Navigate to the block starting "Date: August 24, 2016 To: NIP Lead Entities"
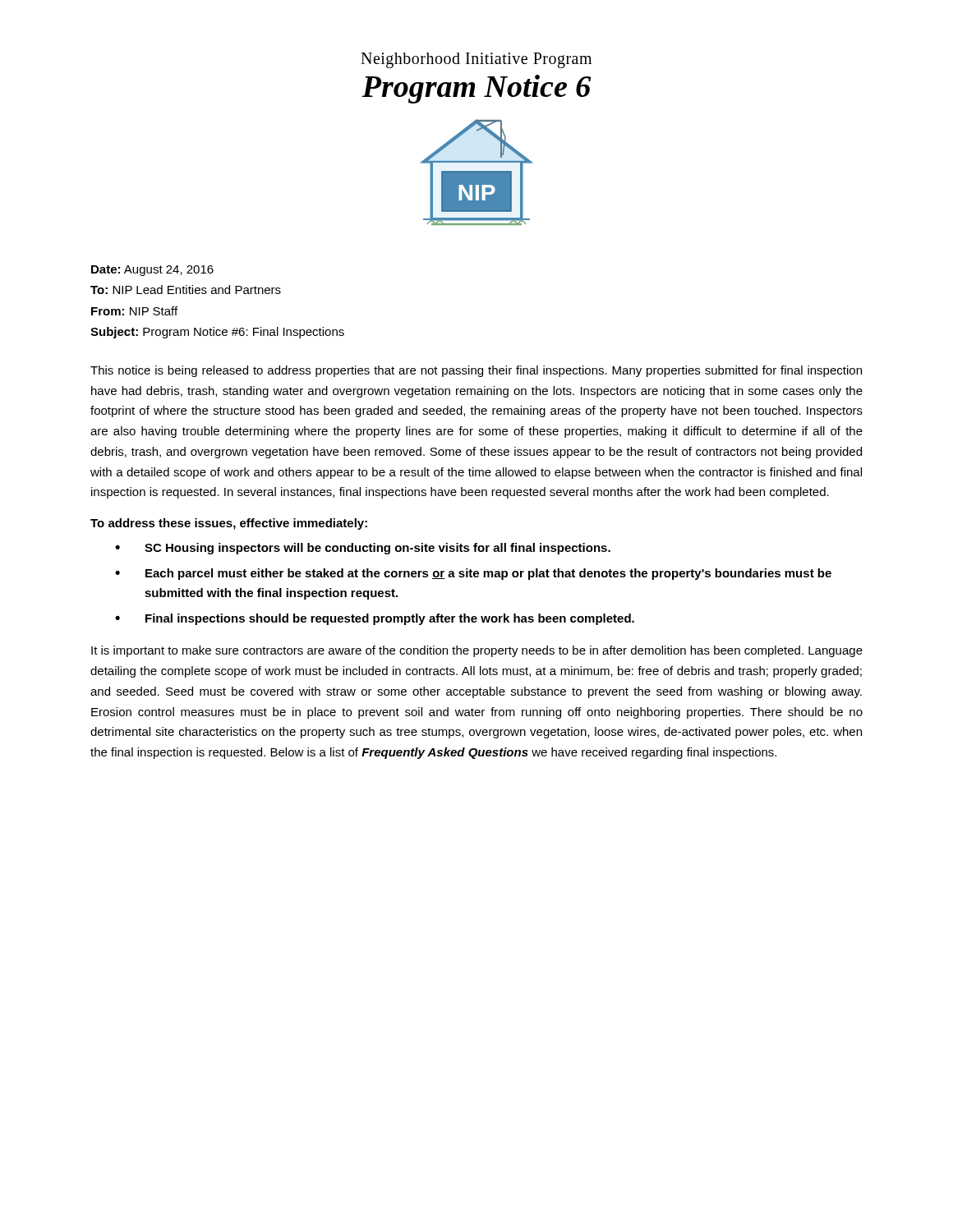The width and height of the screenshot is (953, 1232). pos(152,271)
